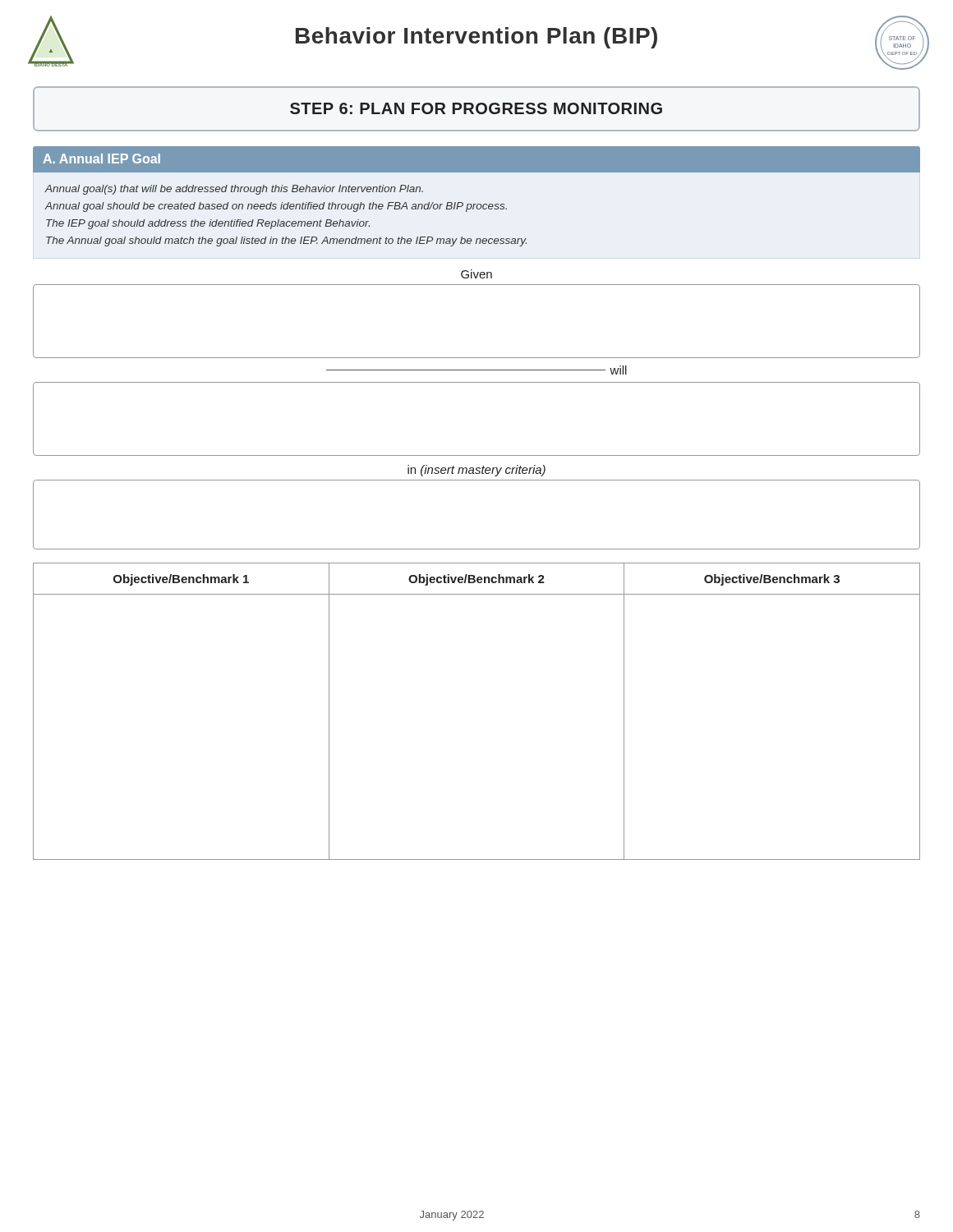Locate the table with the text "Objective/Benchmark 1"
Screen dimensions: 1232x953
pyautogui.click(x=476, y=711)
